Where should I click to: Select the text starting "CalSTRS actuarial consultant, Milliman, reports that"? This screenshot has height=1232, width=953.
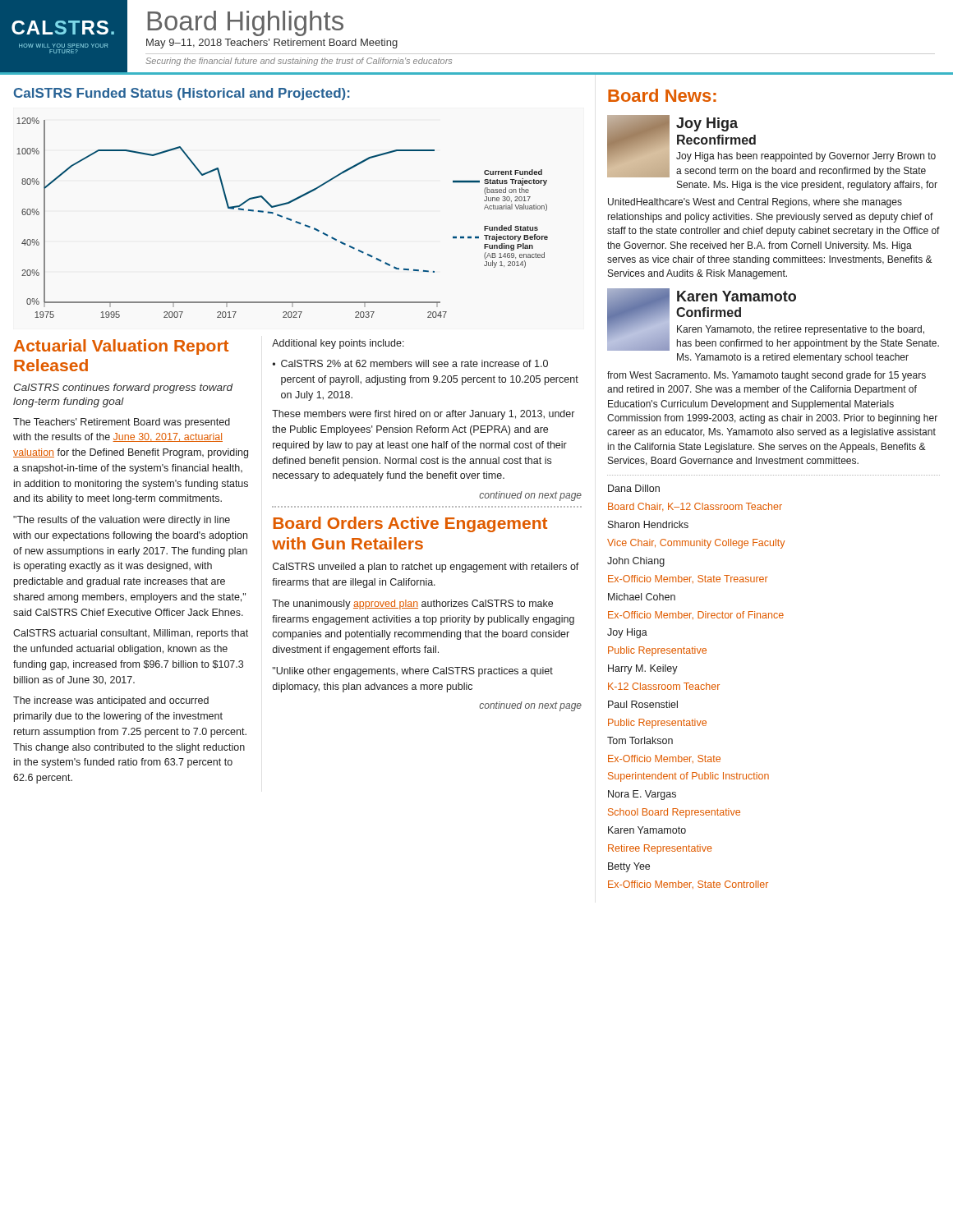point(131,657)
